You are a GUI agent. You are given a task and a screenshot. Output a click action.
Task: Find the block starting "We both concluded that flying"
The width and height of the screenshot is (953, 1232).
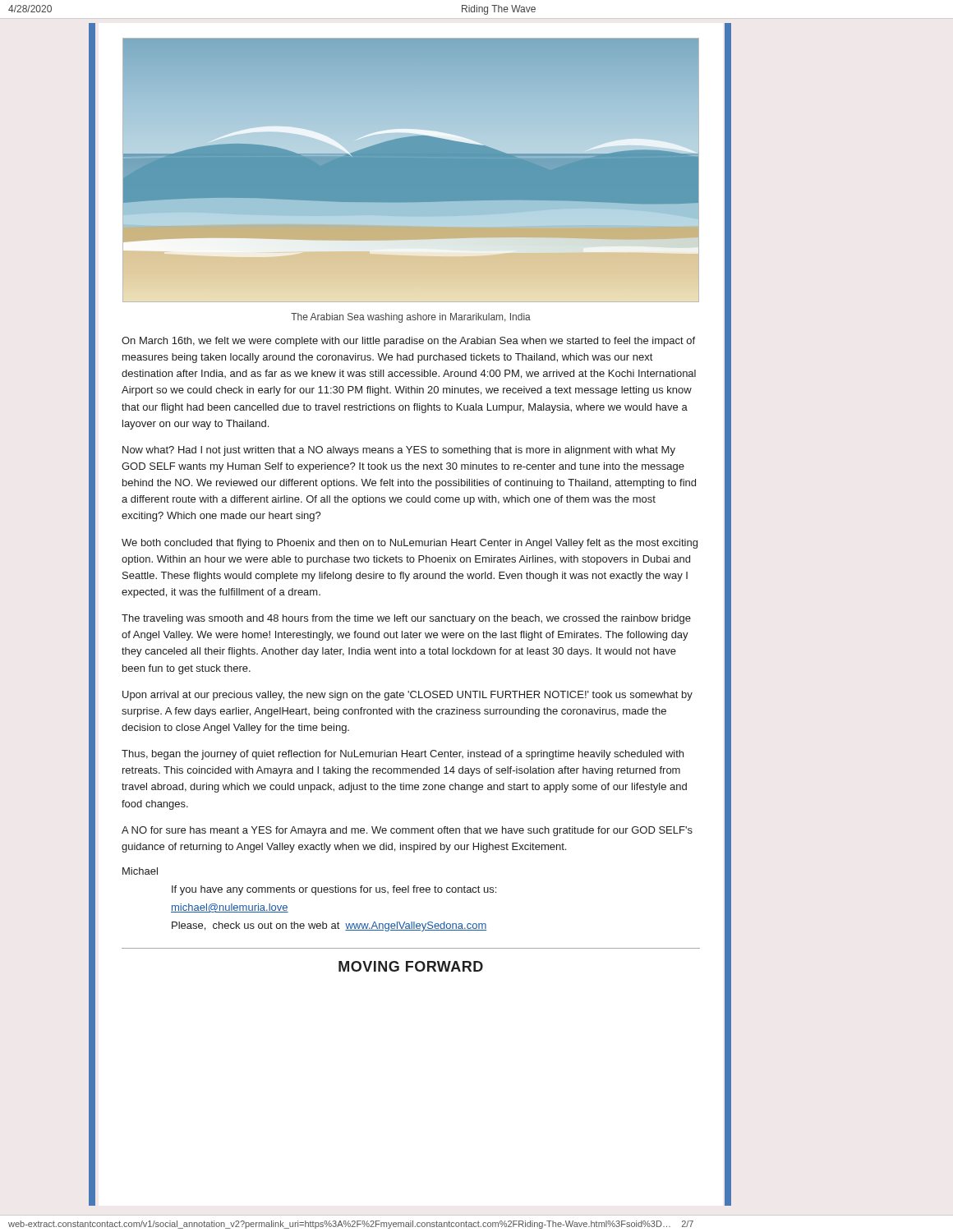pyautogui.click(x=410, y=567)
